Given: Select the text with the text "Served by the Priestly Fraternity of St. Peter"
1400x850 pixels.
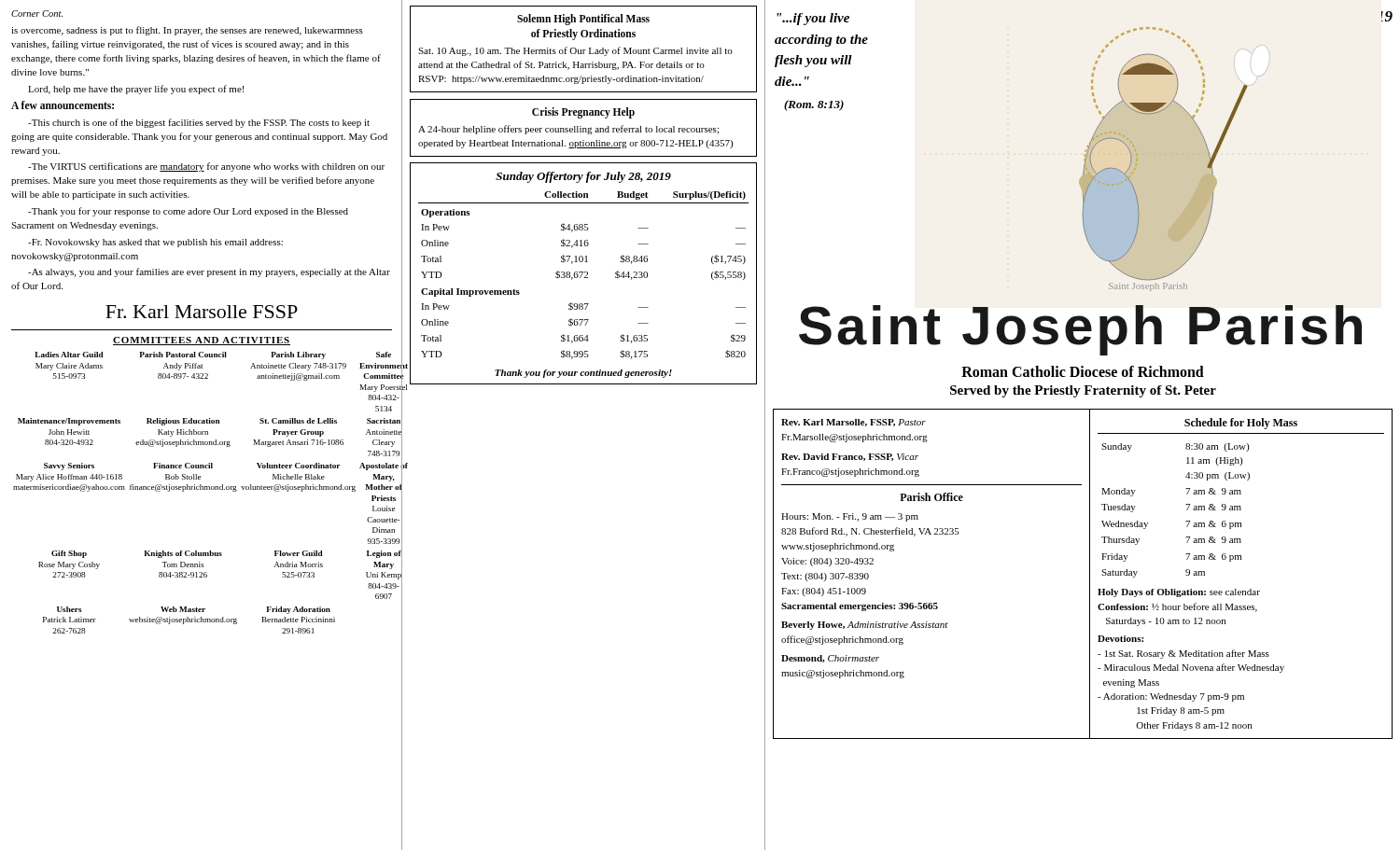Looking at the screenshot, I should click(1083, 390).
